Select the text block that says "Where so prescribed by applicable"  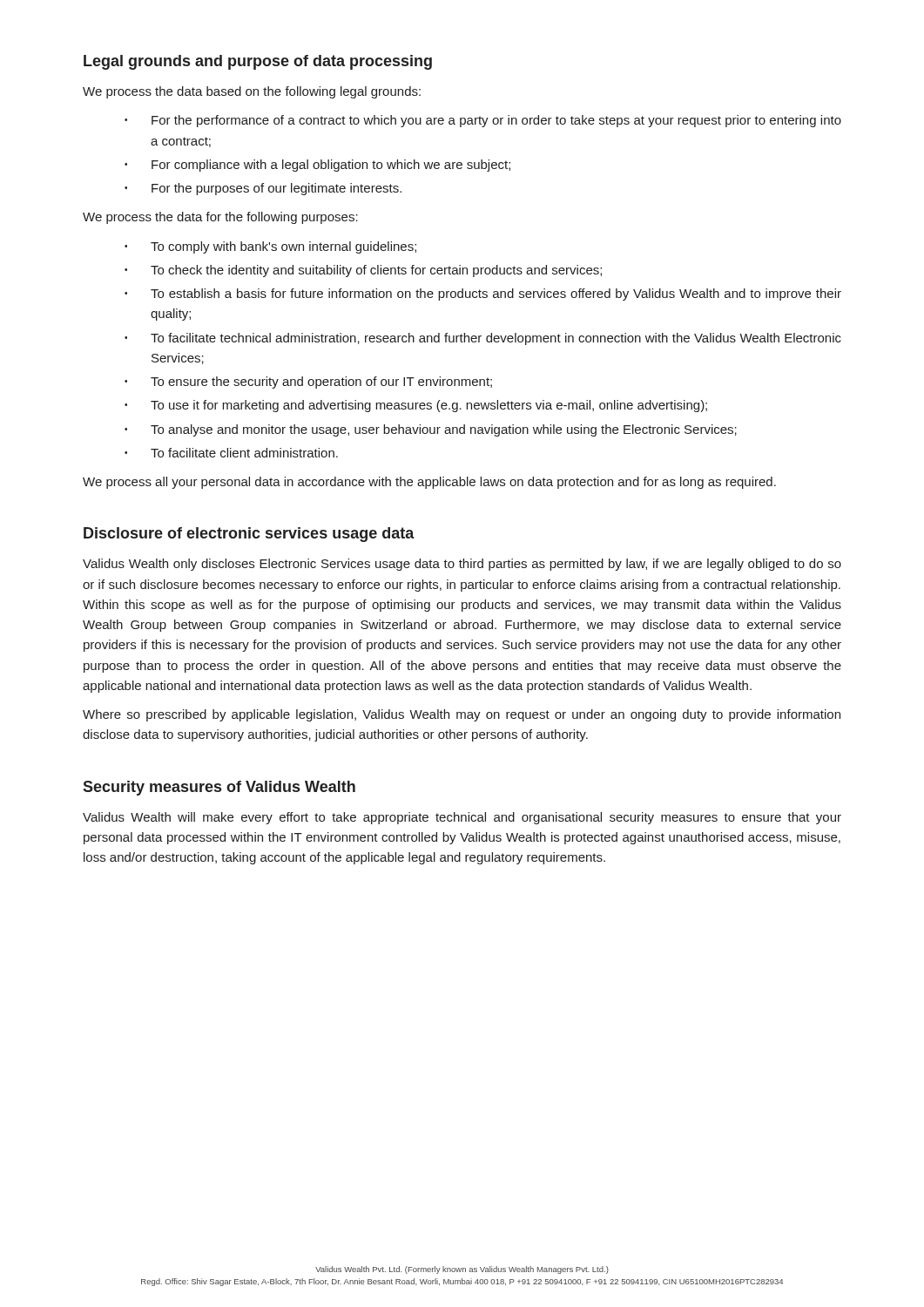pyautogui.click(x=462, y=724)
